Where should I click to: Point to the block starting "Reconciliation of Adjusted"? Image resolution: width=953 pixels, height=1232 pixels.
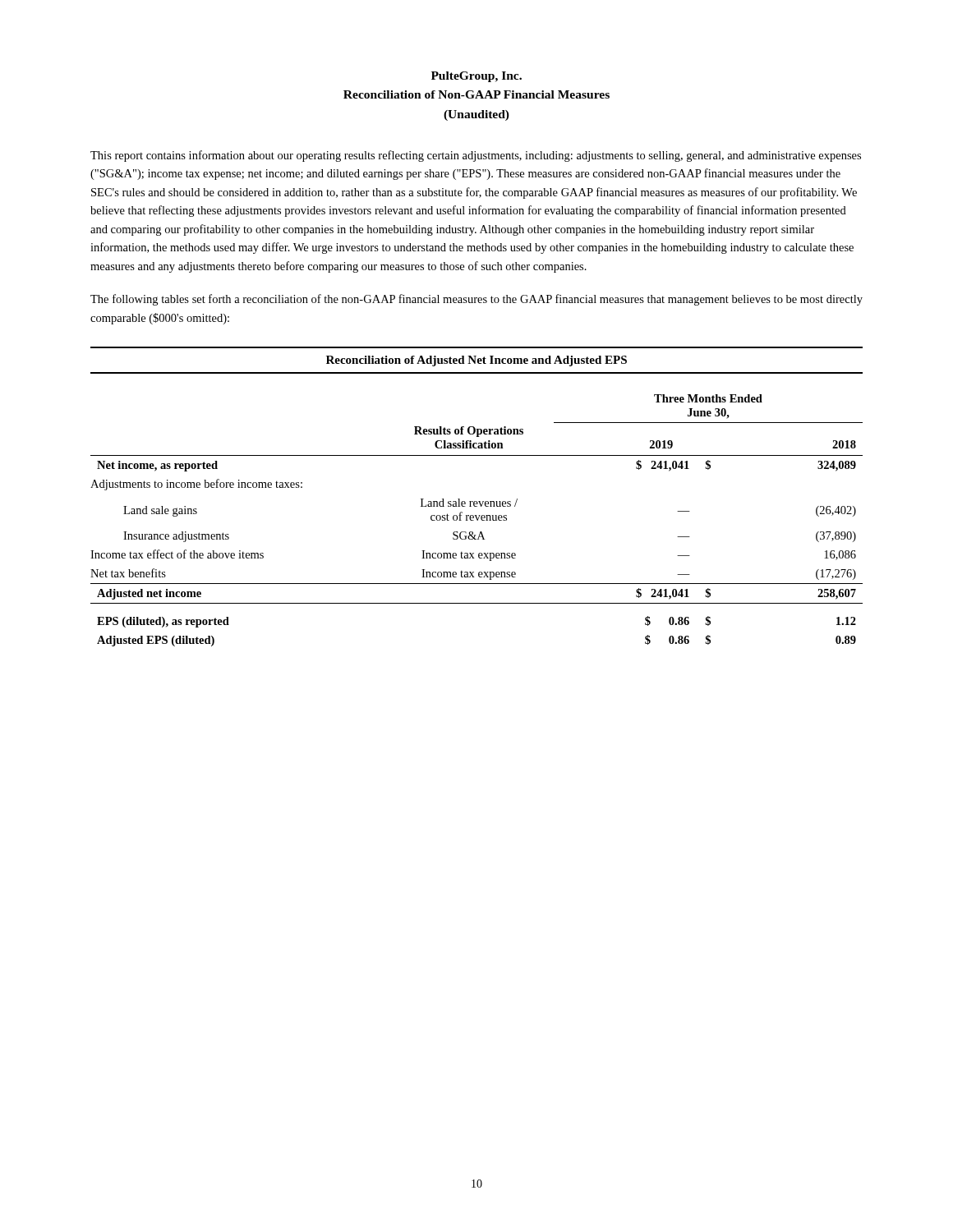tap(476, 360)
